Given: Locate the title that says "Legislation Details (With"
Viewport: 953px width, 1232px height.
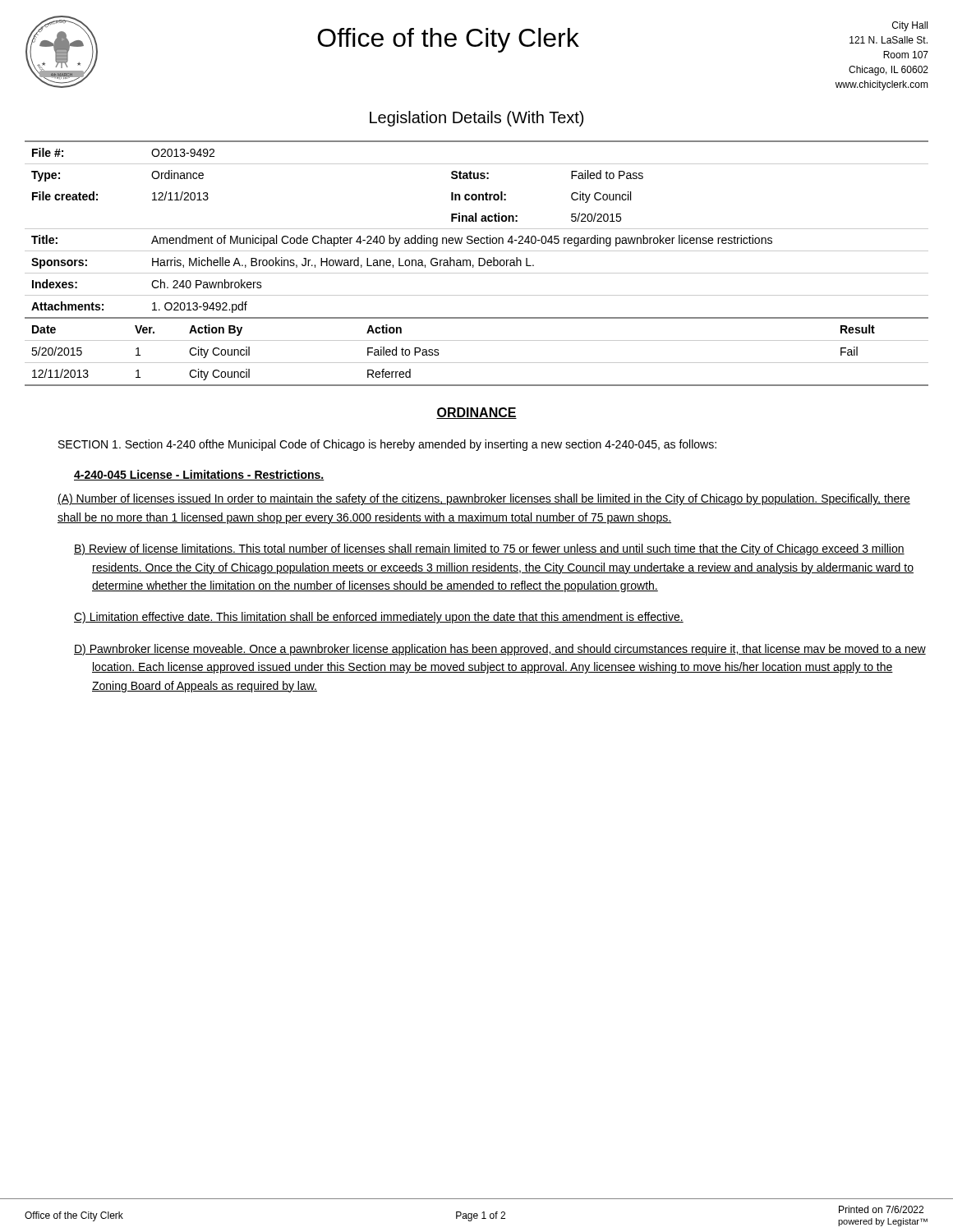Looking at the screenshot, I should (476, 117).
